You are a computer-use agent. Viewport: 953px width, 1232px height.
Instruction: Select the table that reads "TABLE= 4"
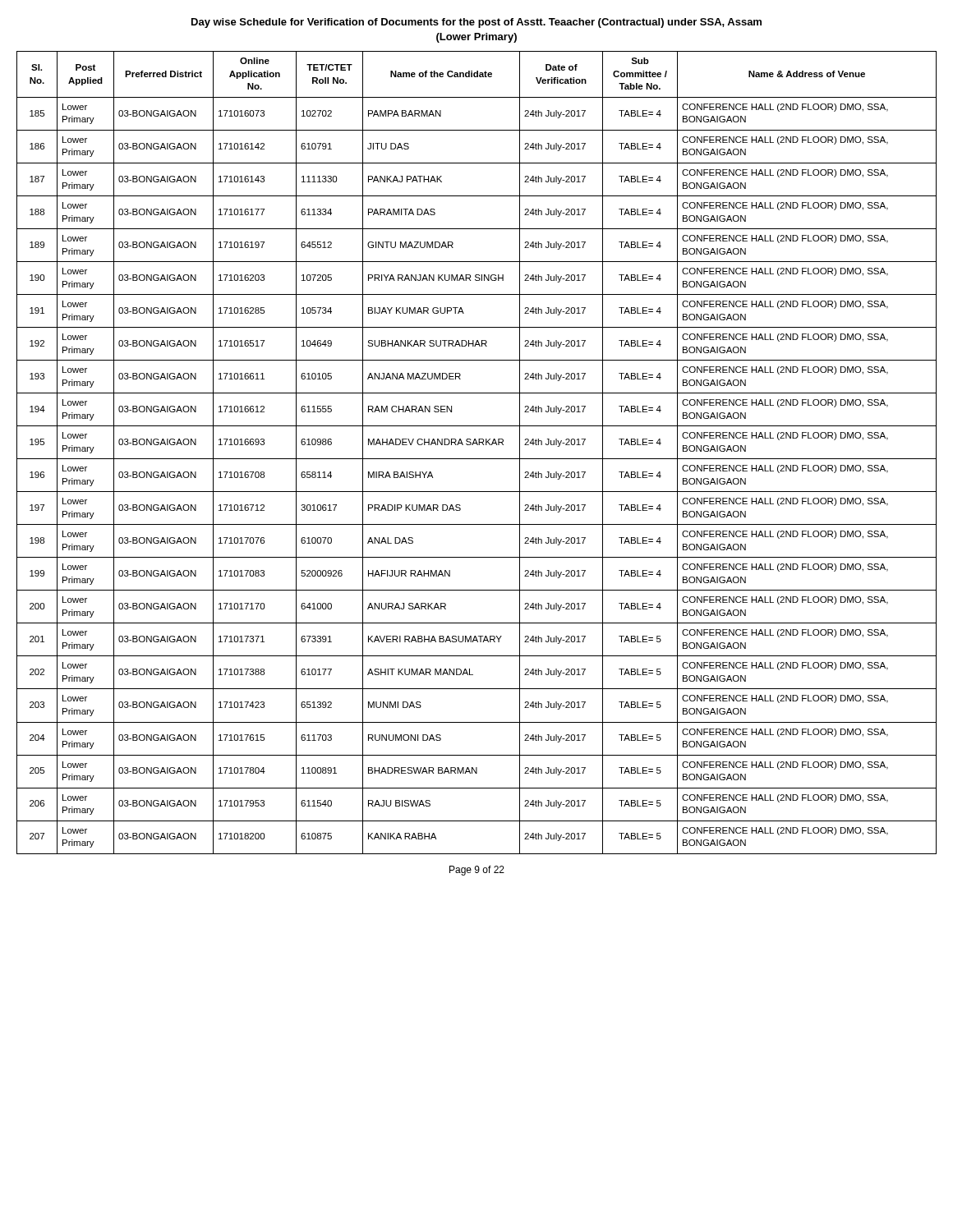[476, 453]
